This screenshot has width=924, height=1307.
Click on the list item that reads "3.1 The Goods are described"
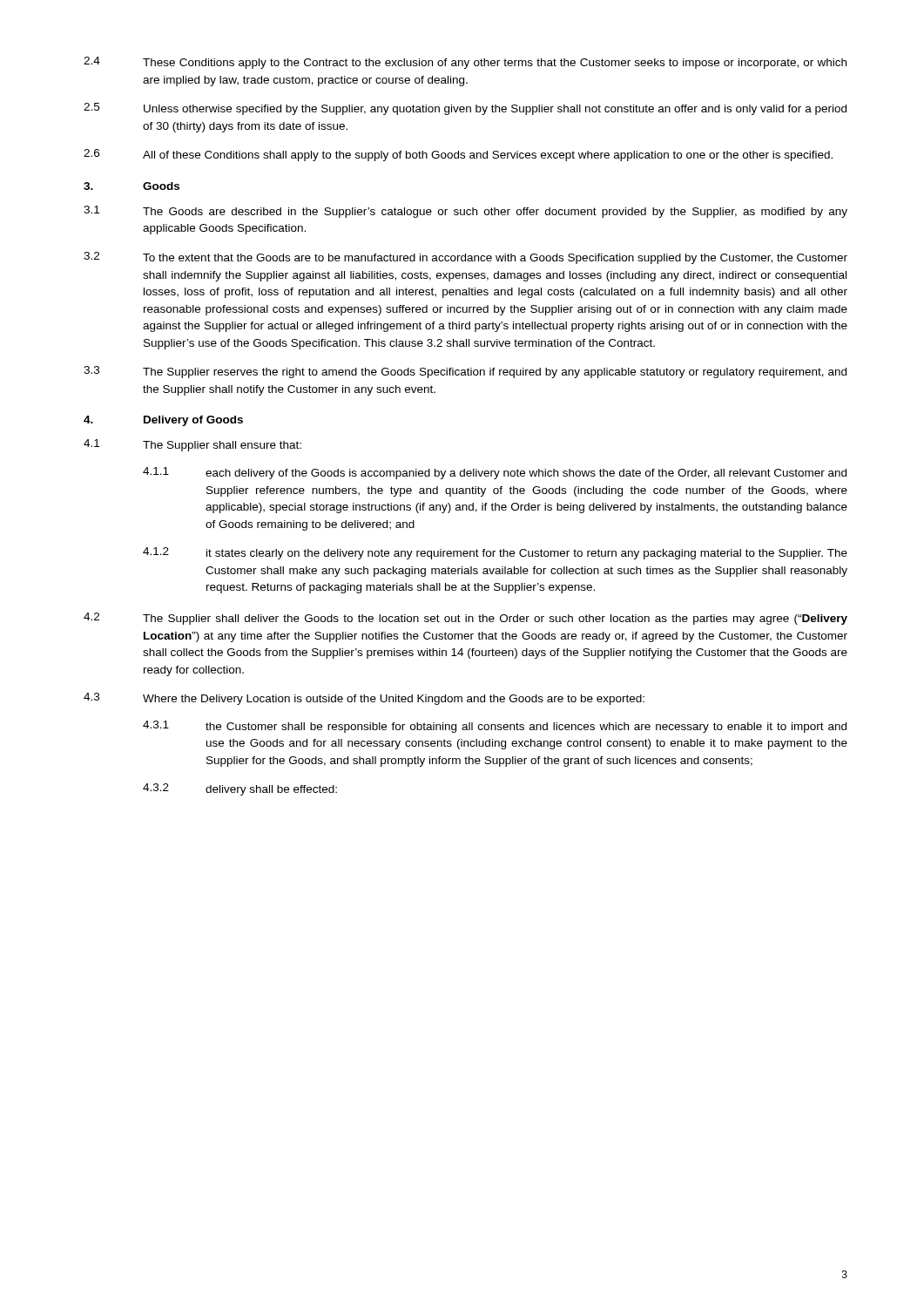click(x=466, y=220)
